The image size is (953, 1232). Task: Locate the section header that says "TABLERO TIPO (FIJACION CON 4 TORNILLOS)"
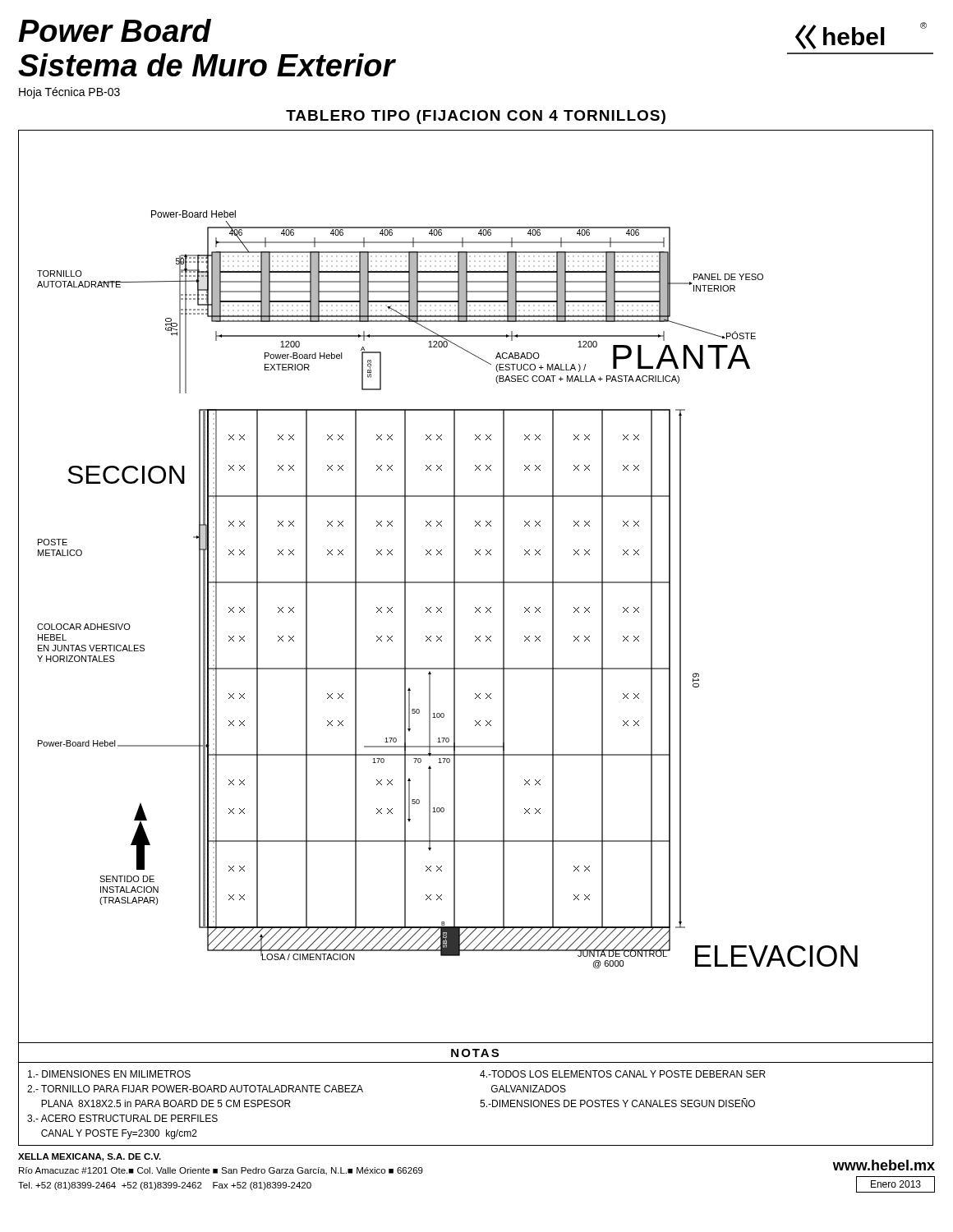pyautogui.click(x=476, y=115)
